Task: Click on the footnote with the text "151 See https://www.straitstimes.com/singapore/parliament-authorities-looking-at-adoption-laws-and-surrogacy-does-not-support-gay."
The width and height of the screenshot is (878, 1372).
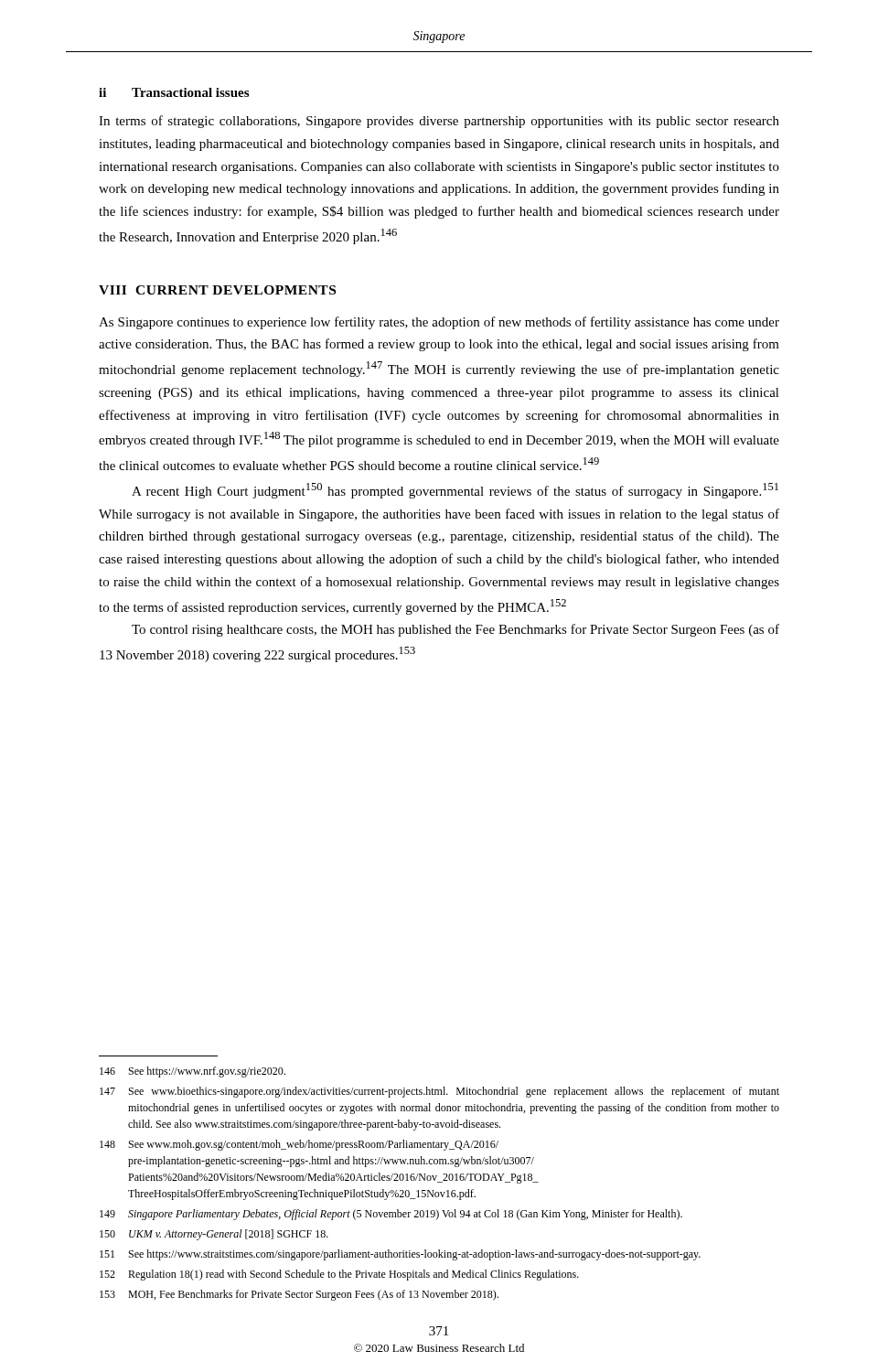Action: (x=439, y=1254)
